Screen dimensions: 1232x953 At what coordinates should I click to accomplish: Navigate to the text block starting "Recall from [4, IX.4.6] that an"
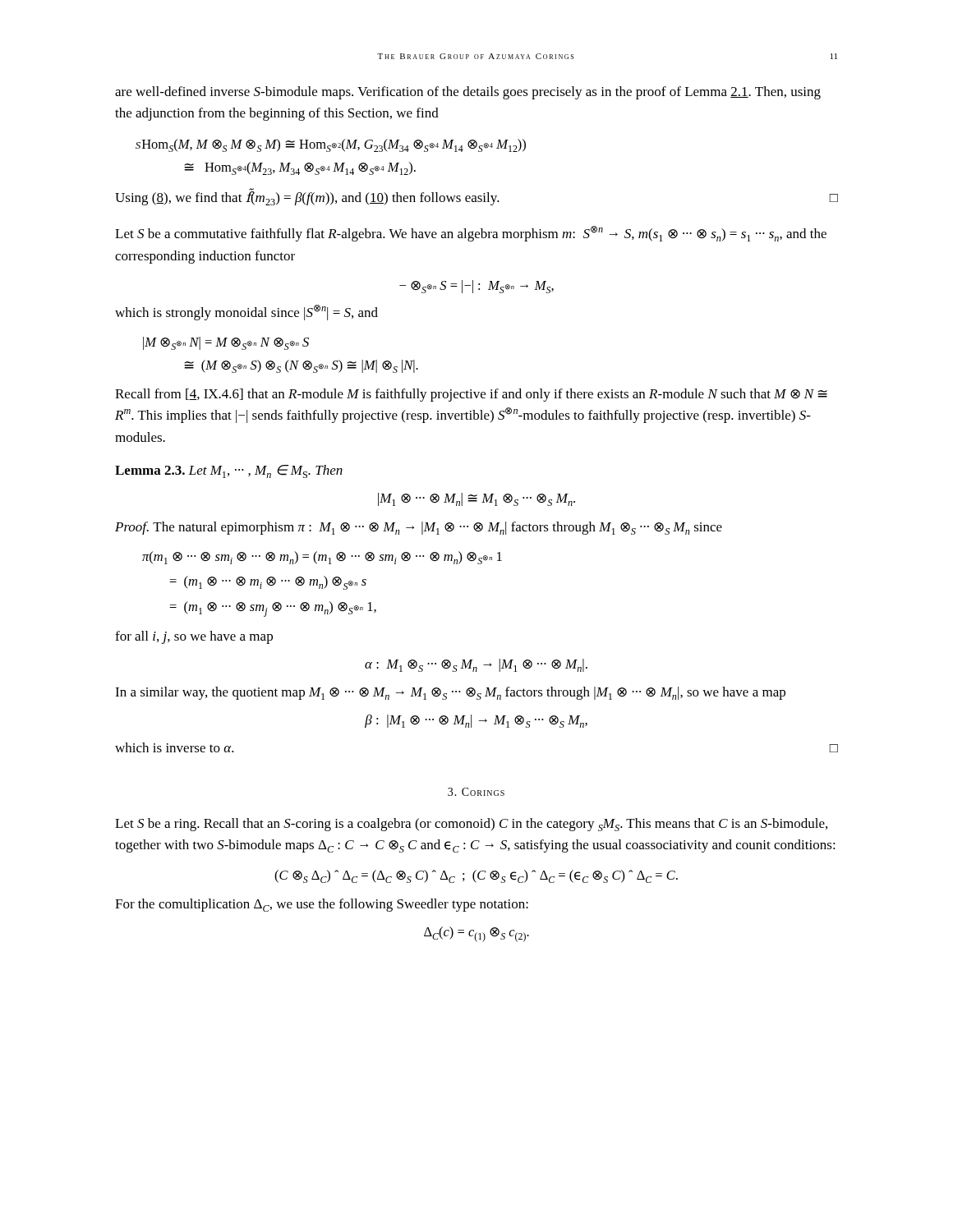pyautogui.click(x=472, y=415)
